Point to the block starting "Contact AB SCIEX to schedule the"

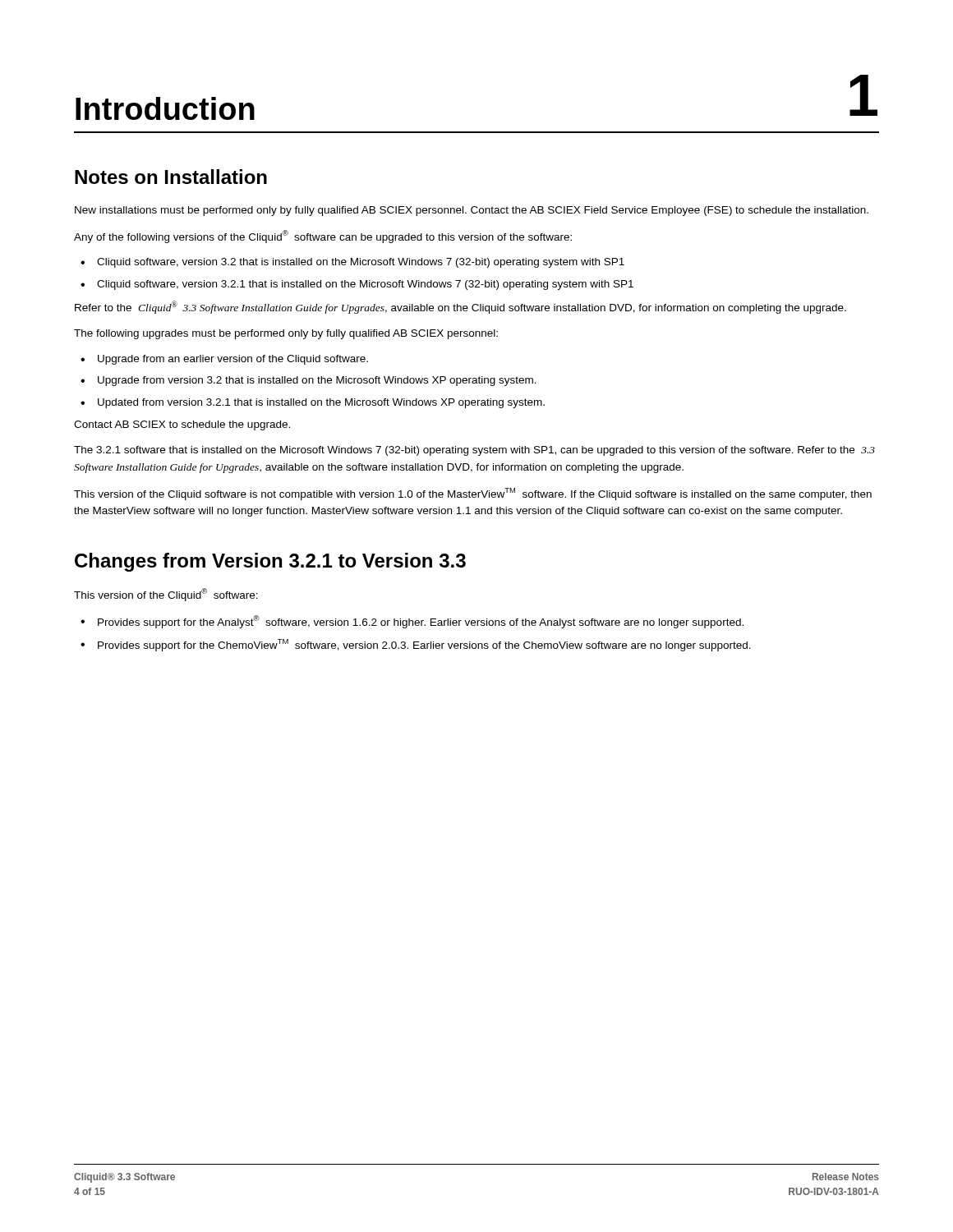[182, 424]
